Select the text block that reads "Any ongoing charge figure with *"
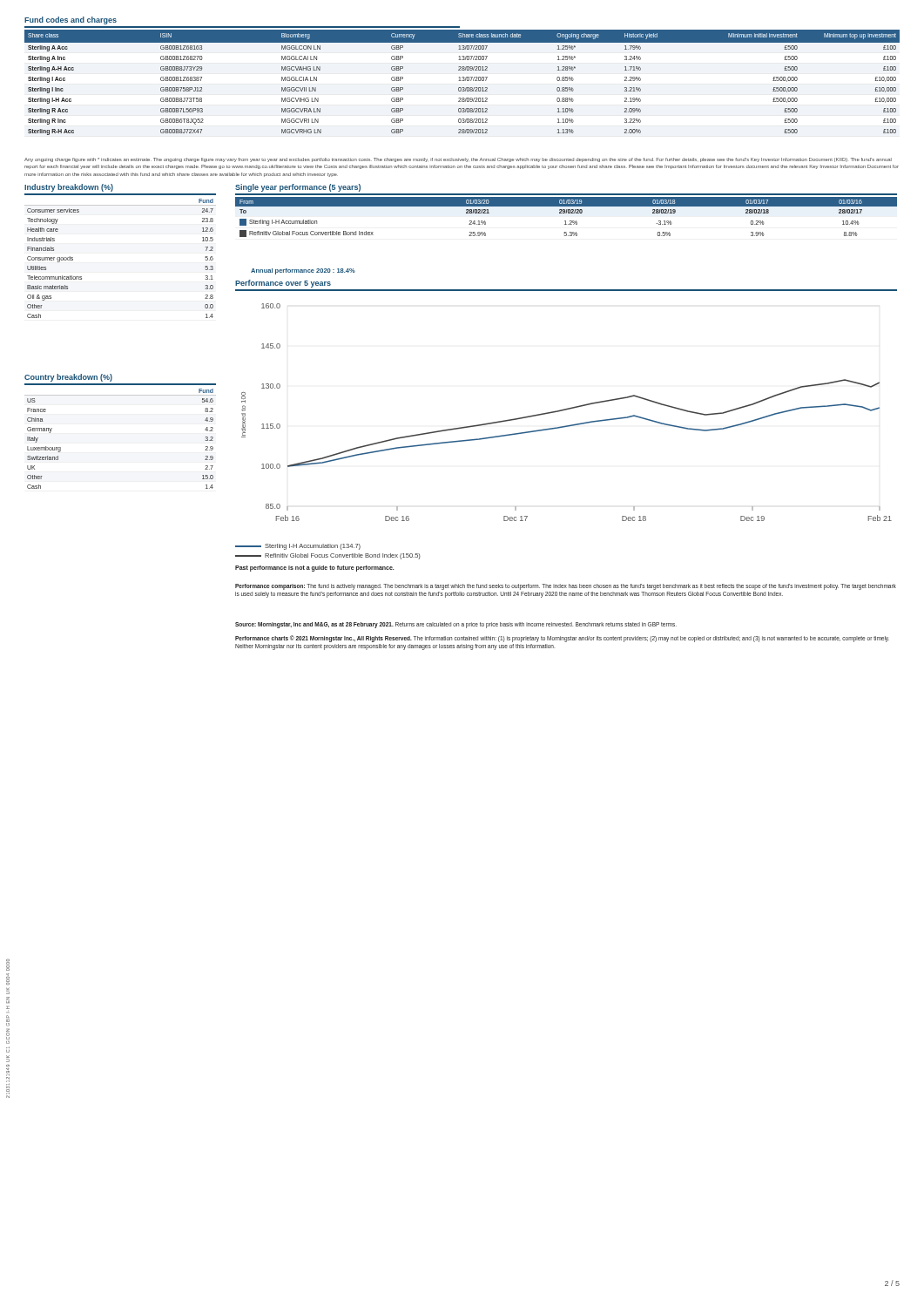The height and width of the screenshot is (1307, 924). [x=461, y=167]
